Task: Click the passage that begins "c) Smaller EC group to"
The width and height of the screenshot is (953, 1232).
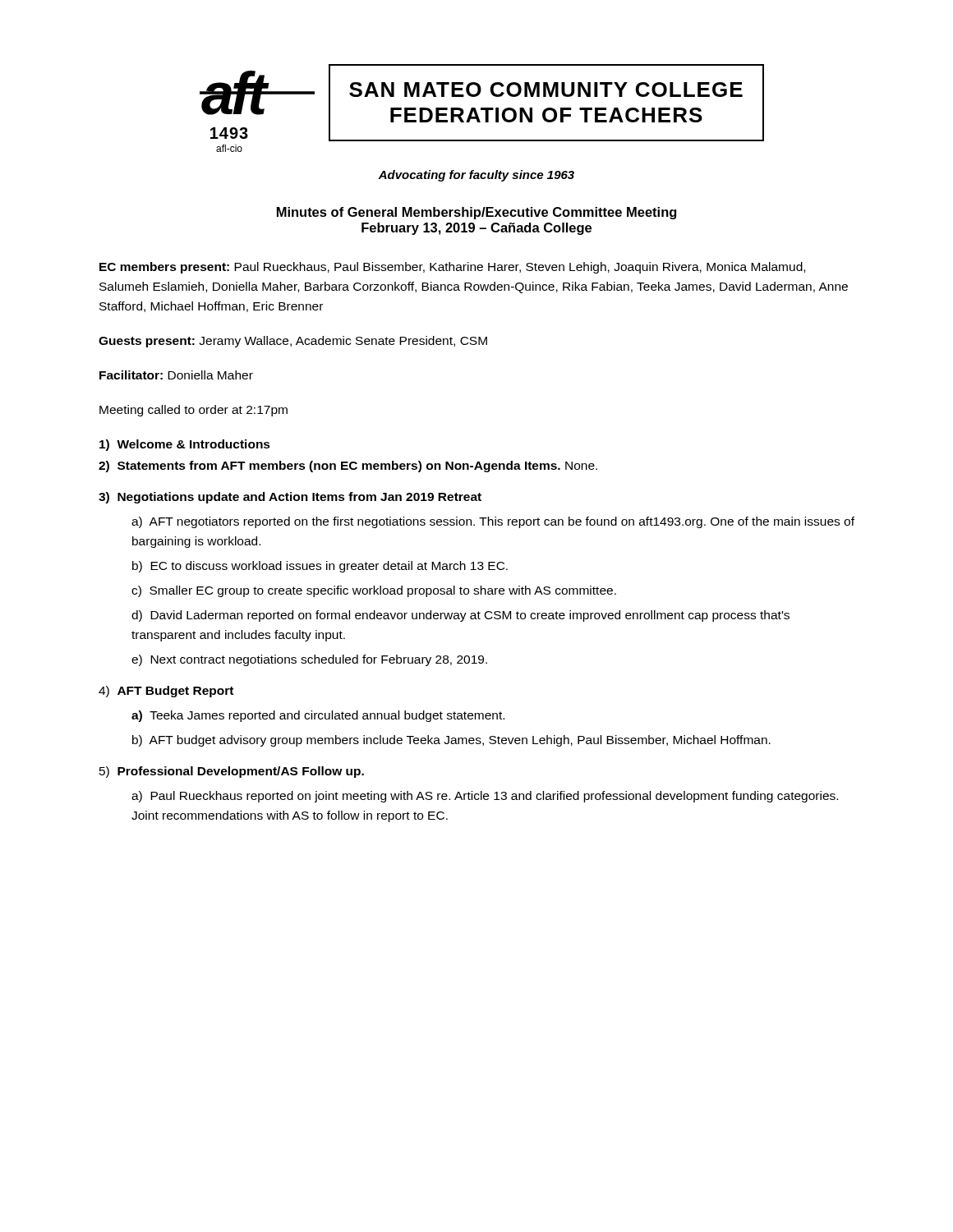Action: point(374,590)
